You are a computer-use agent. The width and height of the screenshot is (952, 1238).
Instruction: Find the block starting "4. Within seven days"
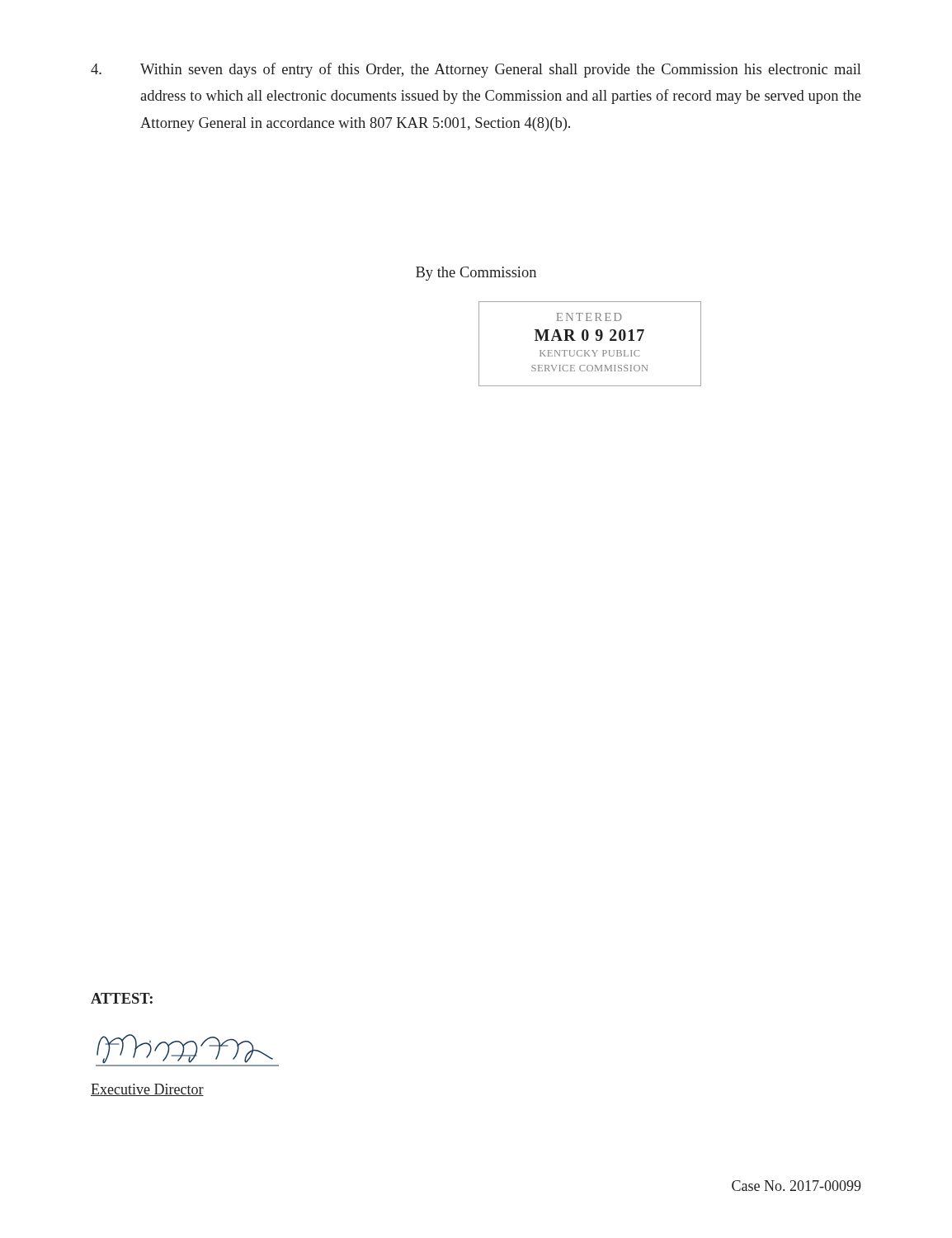[x=476, y=96]
